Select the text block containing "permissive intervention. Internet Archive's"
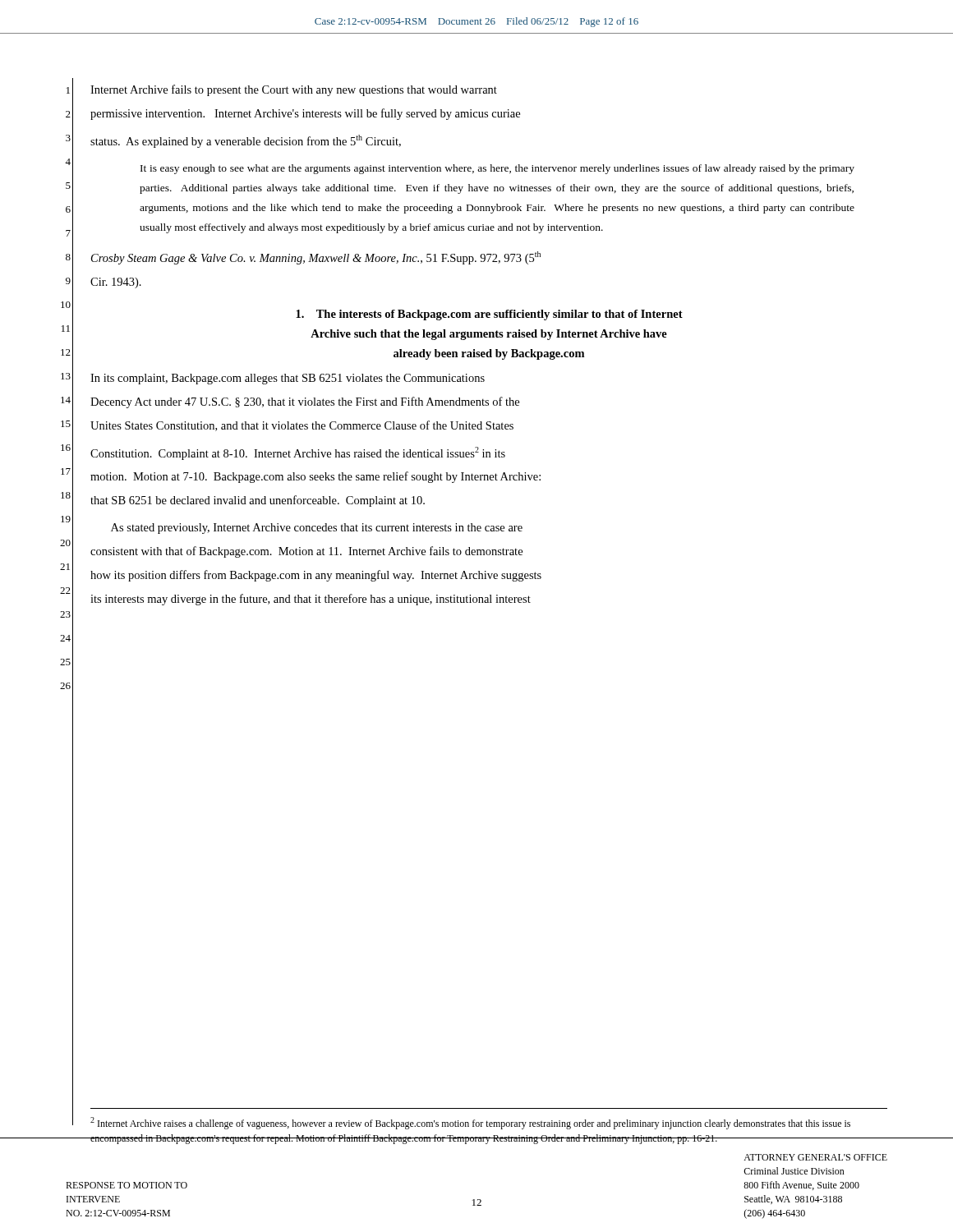Image resolution: width=953 pixels, height=1232 pixels. pyautogui.click(x=305, y=113)
